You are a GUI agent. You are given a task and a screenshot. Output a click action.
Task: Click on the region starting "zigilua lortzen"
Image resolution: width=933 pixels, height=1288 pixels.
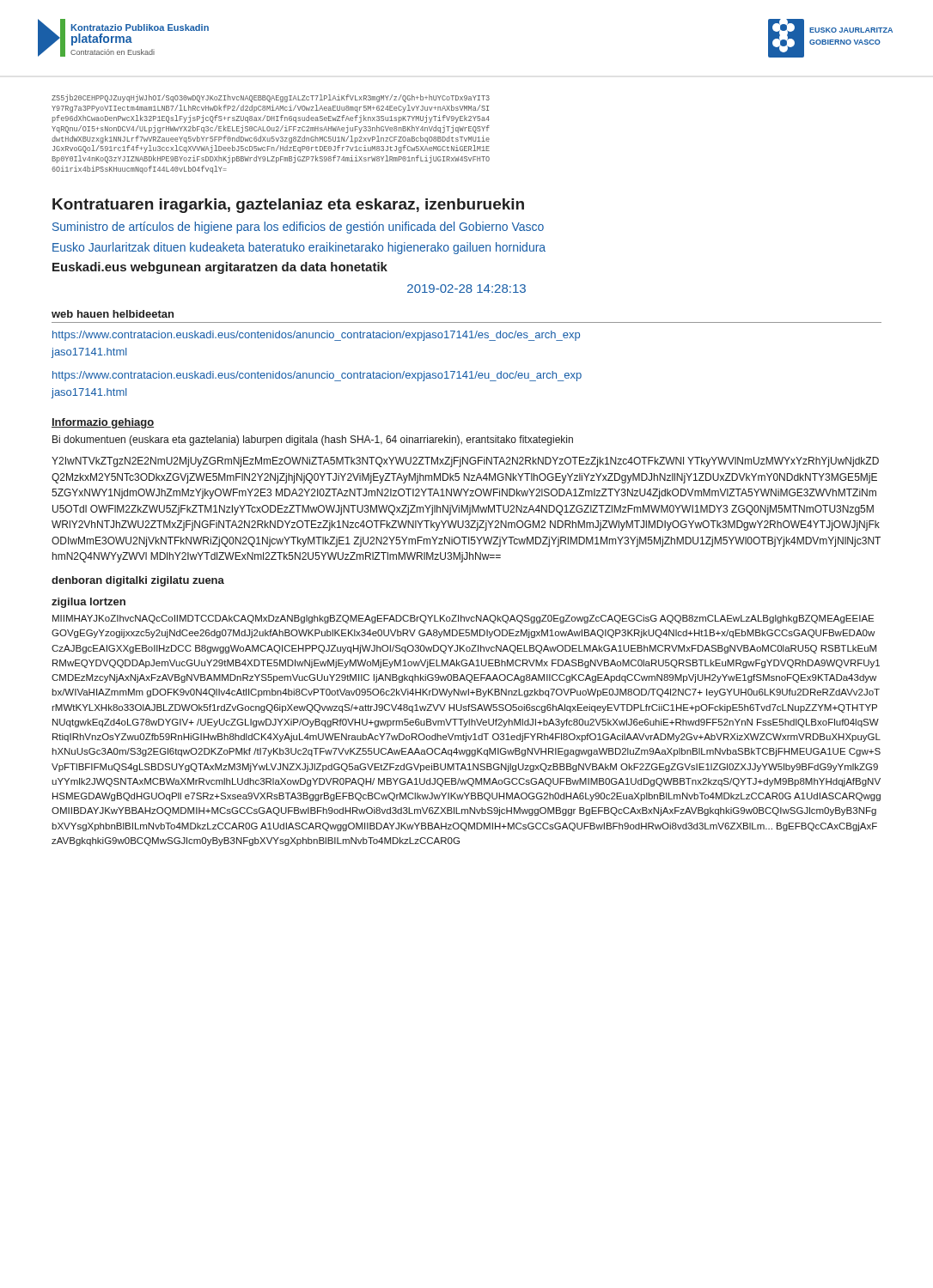tap(89, 601)
